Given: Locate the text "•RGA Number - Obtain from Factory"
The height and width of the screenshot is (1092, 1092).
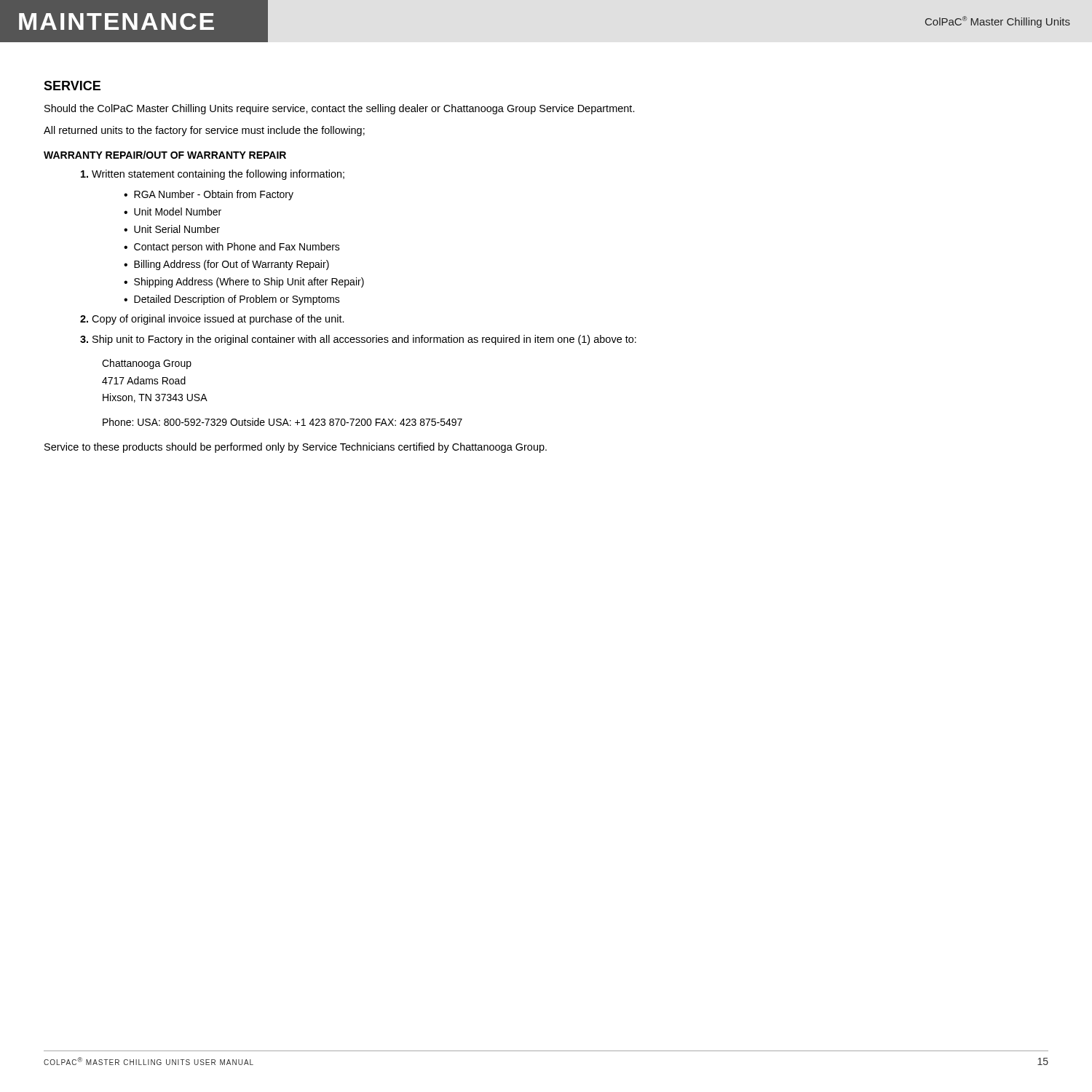Looking at the screenshot, I should point(209,195).
